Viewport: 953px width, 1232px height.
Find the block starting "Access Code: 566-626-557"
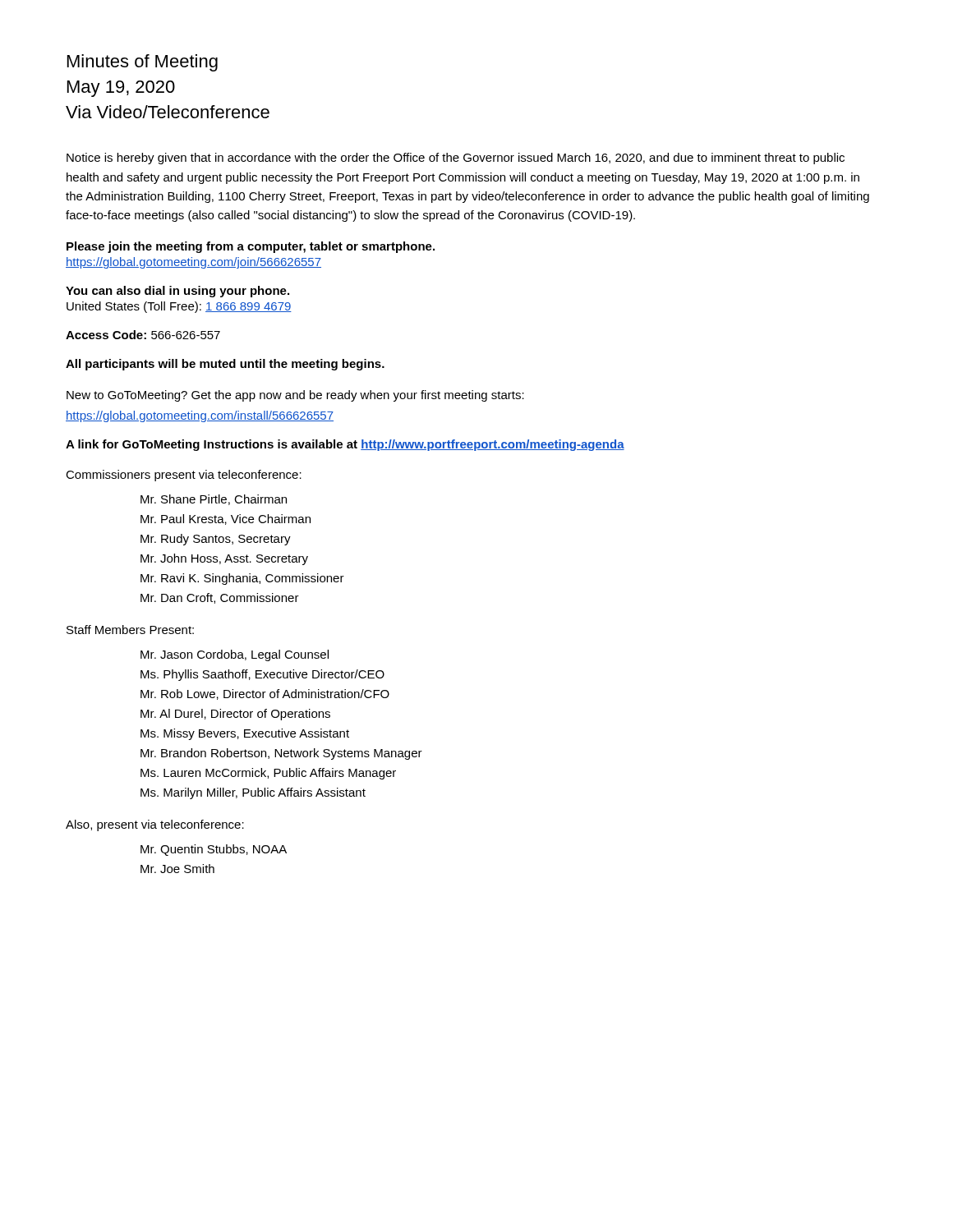click(143, 335)
